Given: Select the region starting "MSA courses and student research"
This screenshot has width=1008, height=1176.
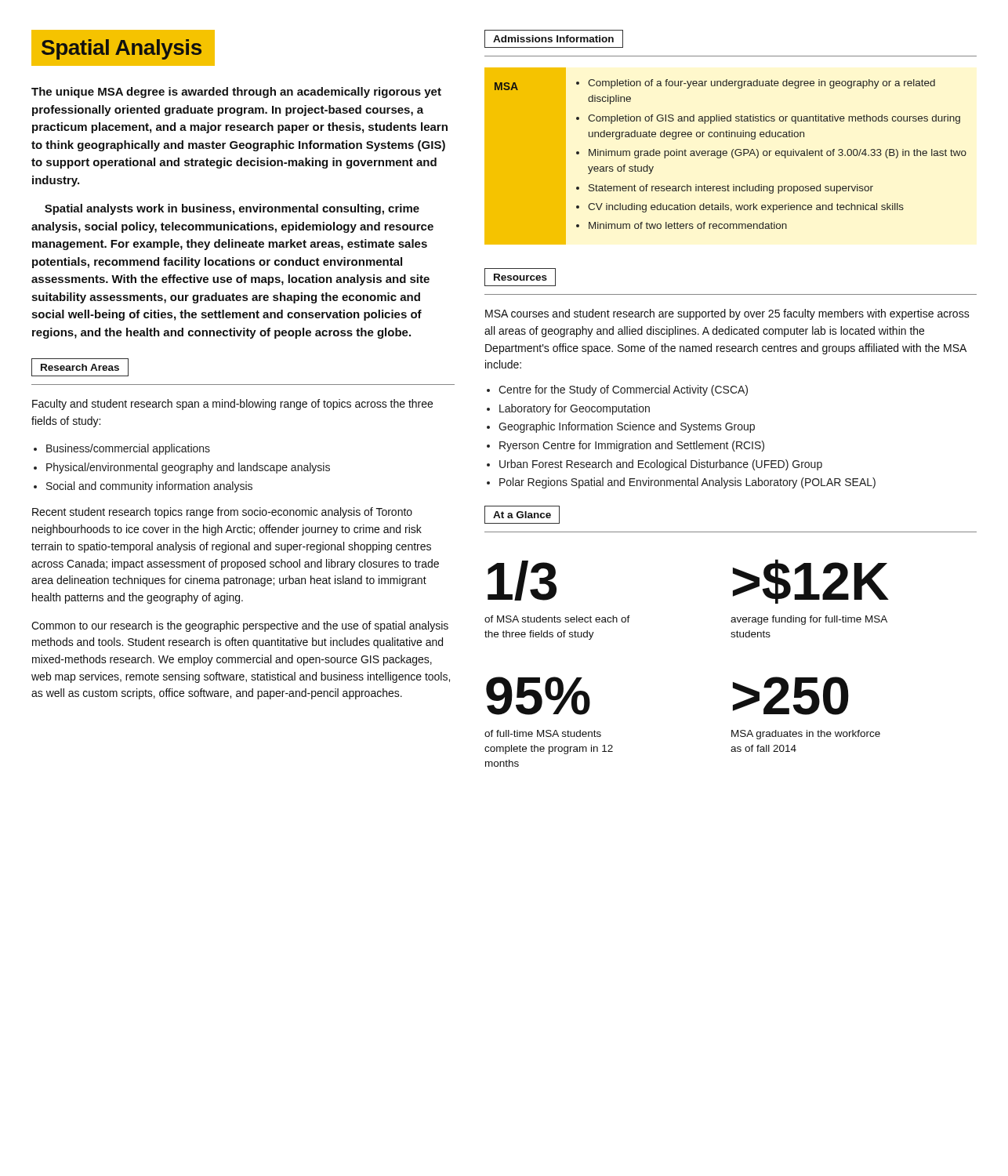Looking at the screenshot, I should [727, 339].
